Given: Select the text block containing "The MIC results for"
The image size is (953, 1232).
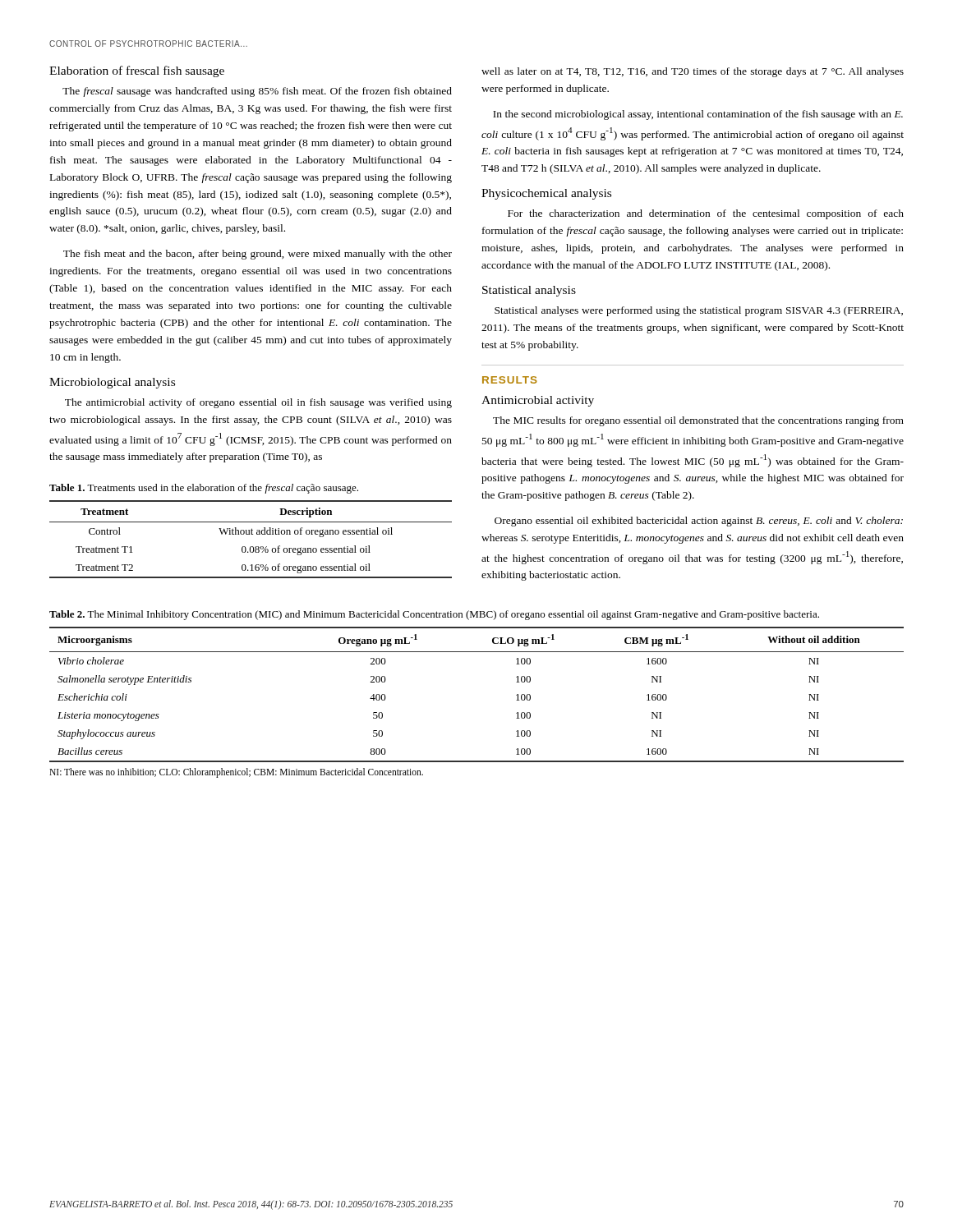Looking at the screenshot, I should click(x=693, y=458).
